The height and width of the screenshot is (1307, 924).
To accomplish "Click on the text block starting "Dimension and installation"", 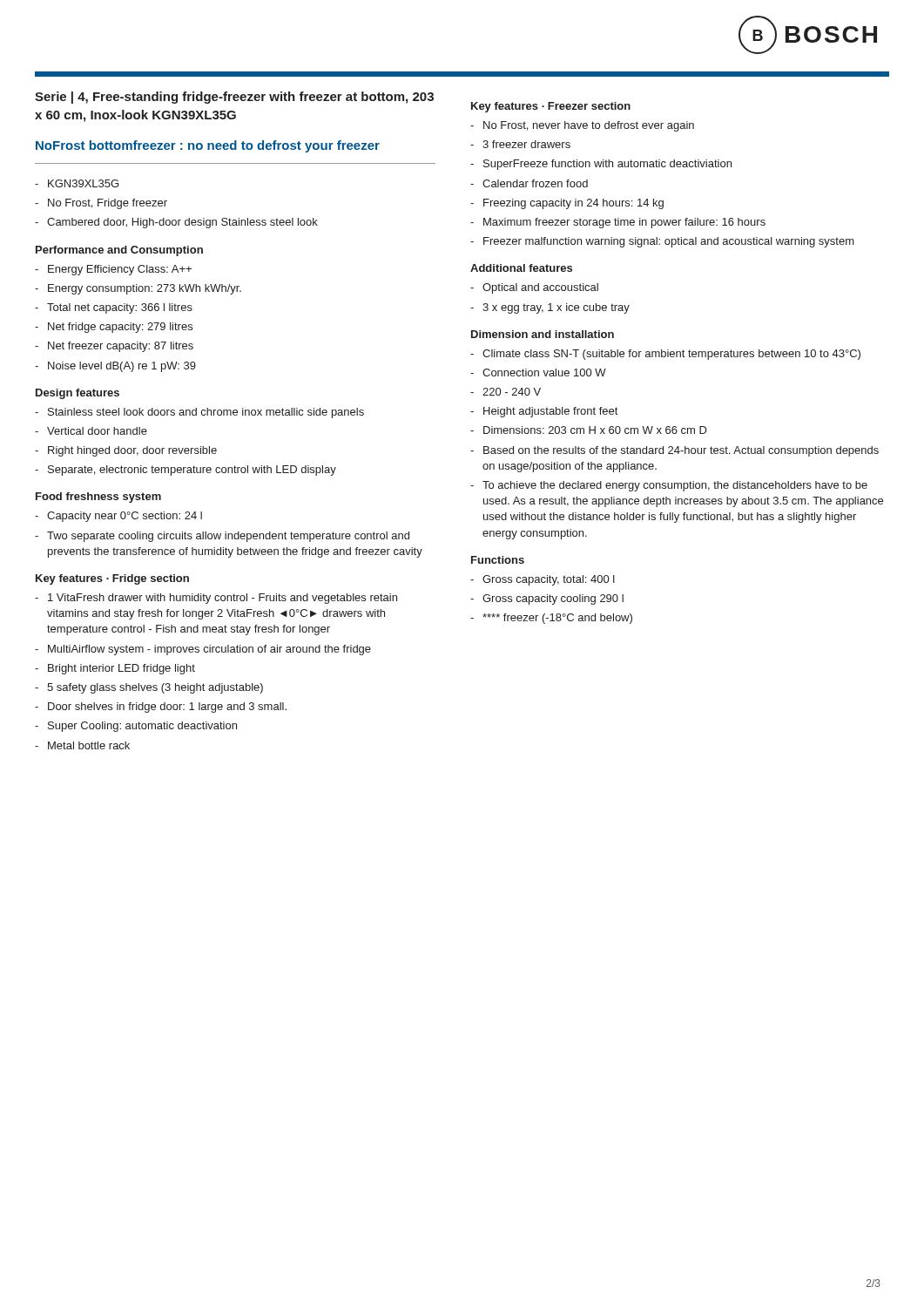I will click(542, 334).
